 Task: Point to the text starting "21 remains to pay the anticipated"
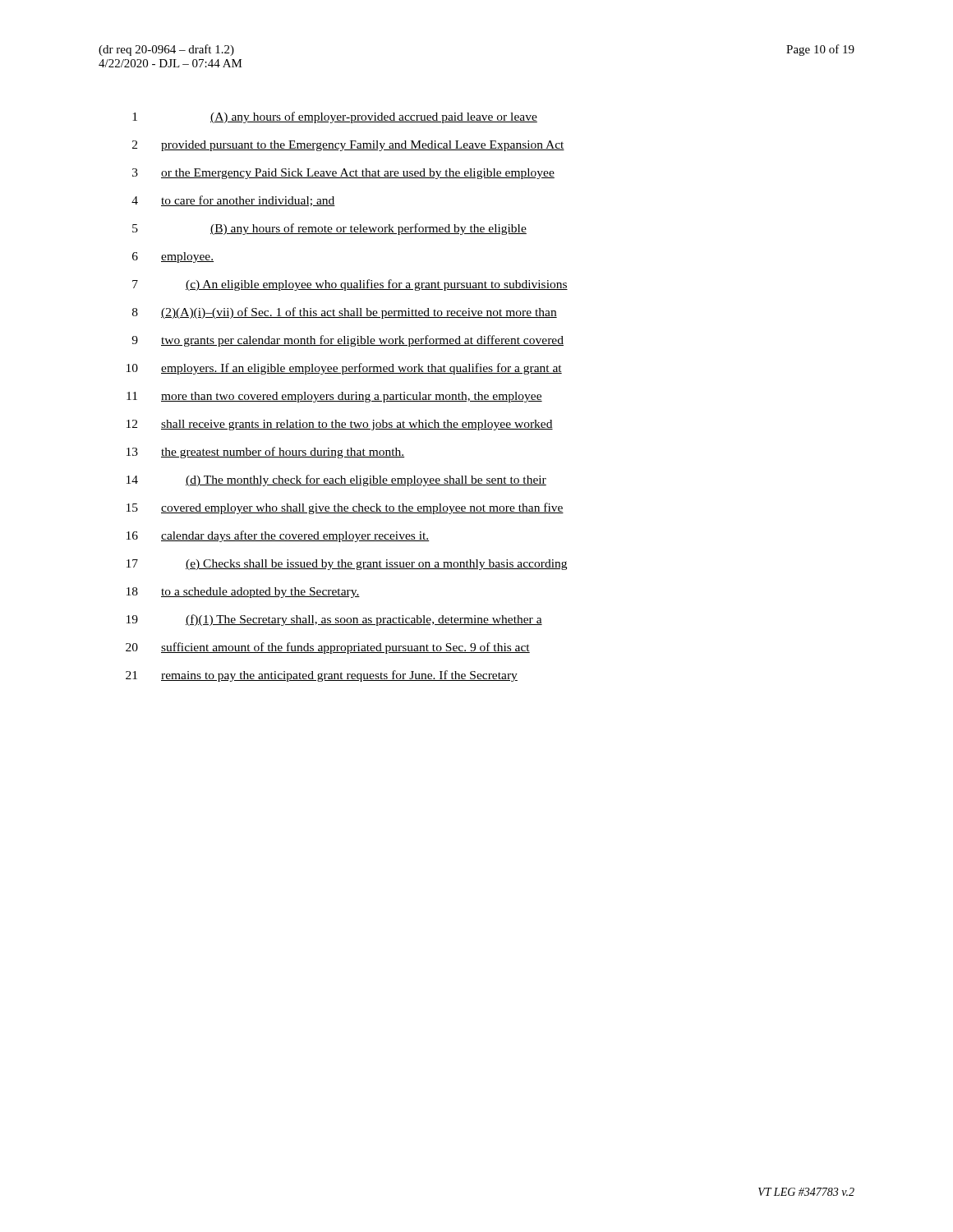[x=476, y=675]
